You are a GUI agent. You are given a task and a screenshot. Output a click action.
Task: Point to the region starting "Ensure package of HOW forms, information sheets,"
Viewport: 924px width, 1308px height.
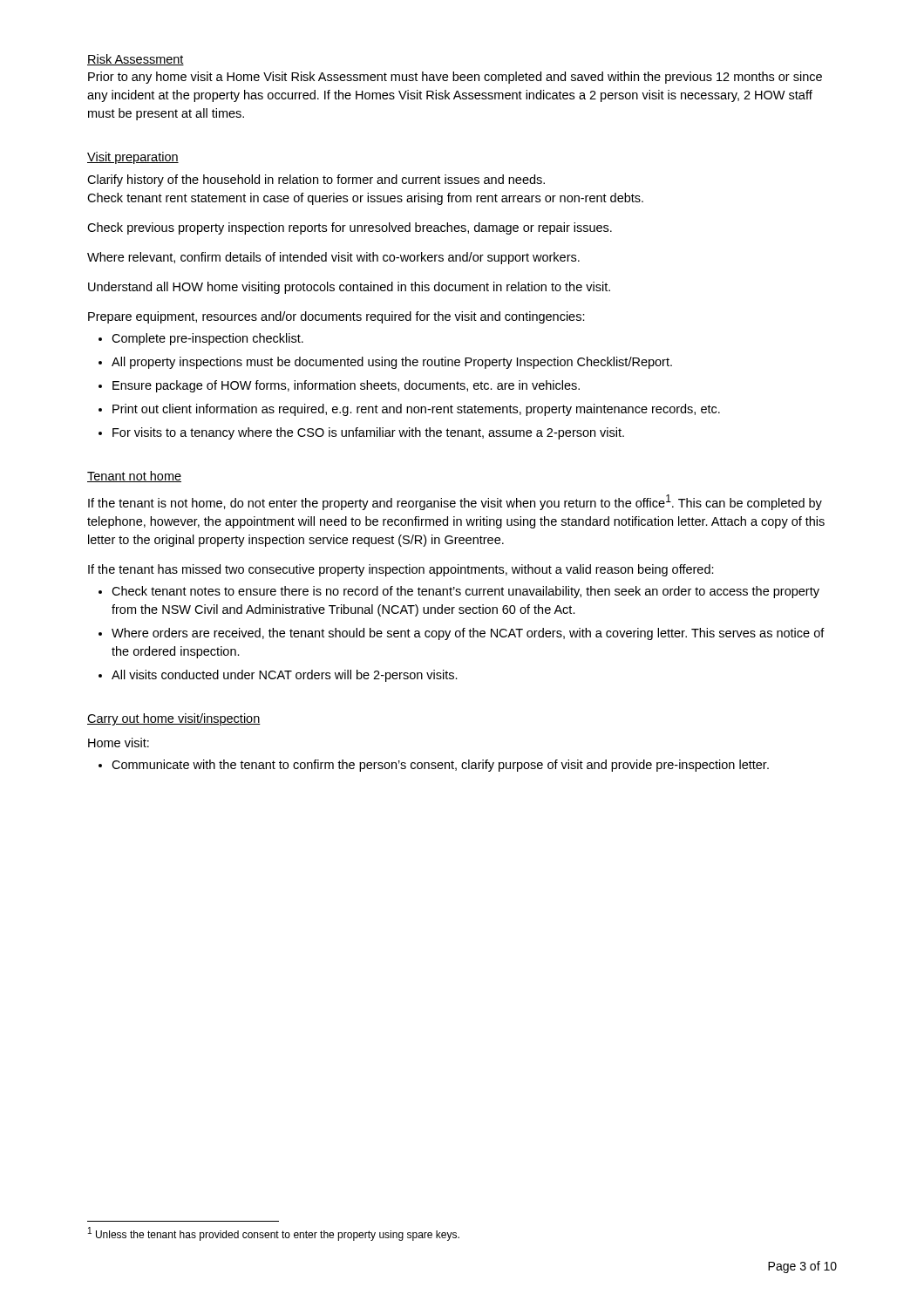(474, 386)
